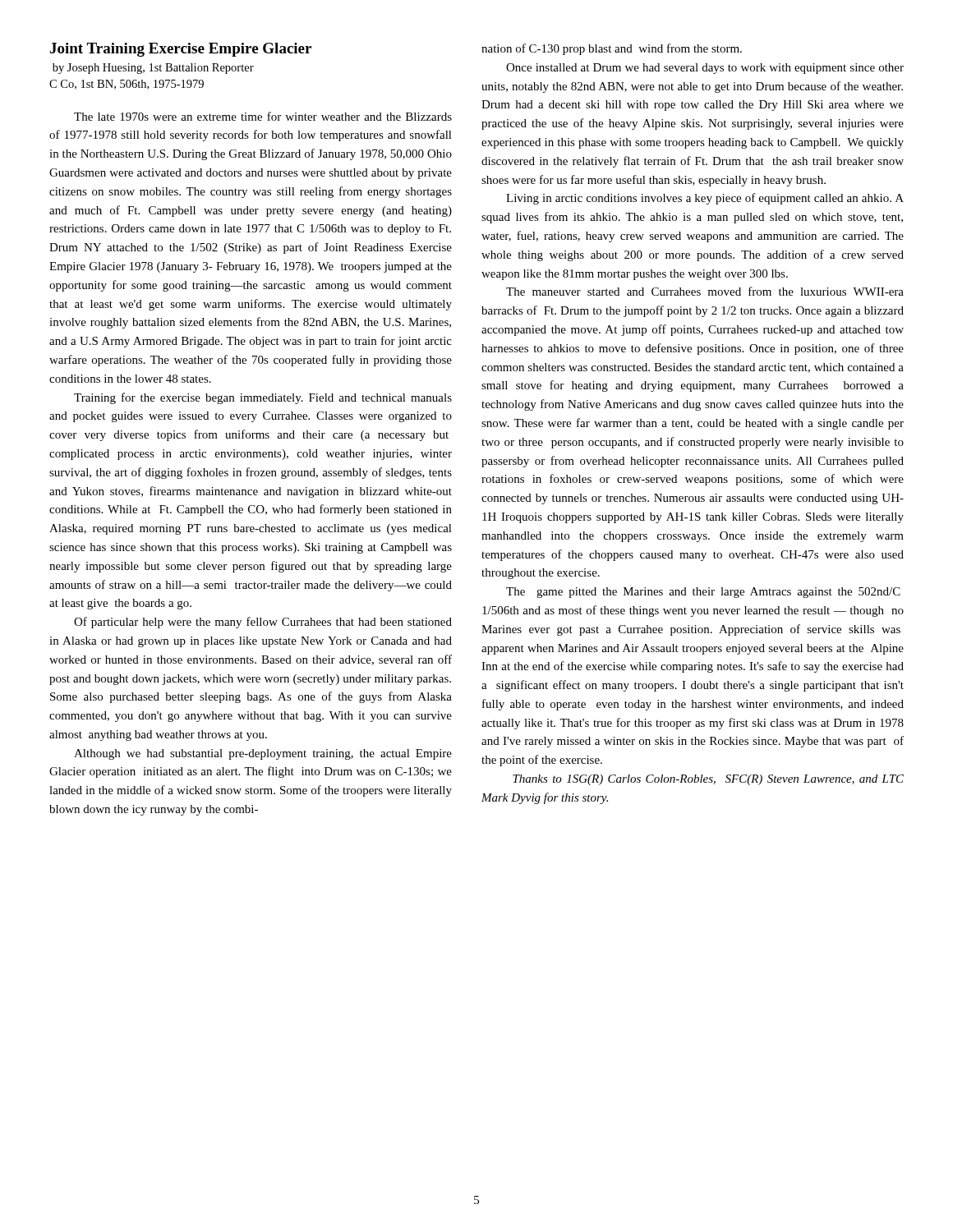Locate the text block that says "Training for the exercise"
The height and width of the screenshot is (1232, 953).
point(251,500)
